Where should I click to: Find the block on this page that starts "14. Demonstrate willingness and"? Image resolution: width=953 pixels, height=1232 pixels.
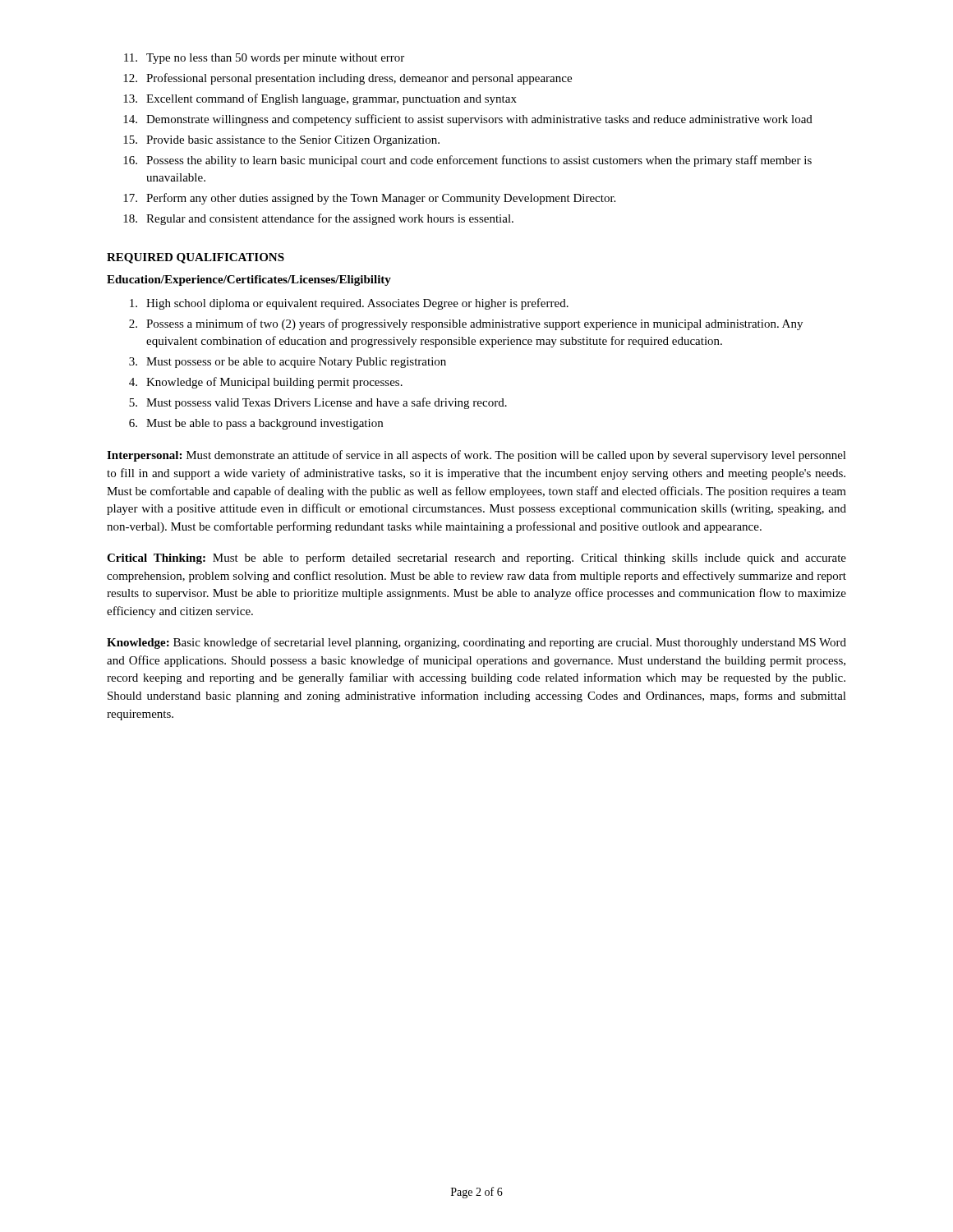[476, 120]
